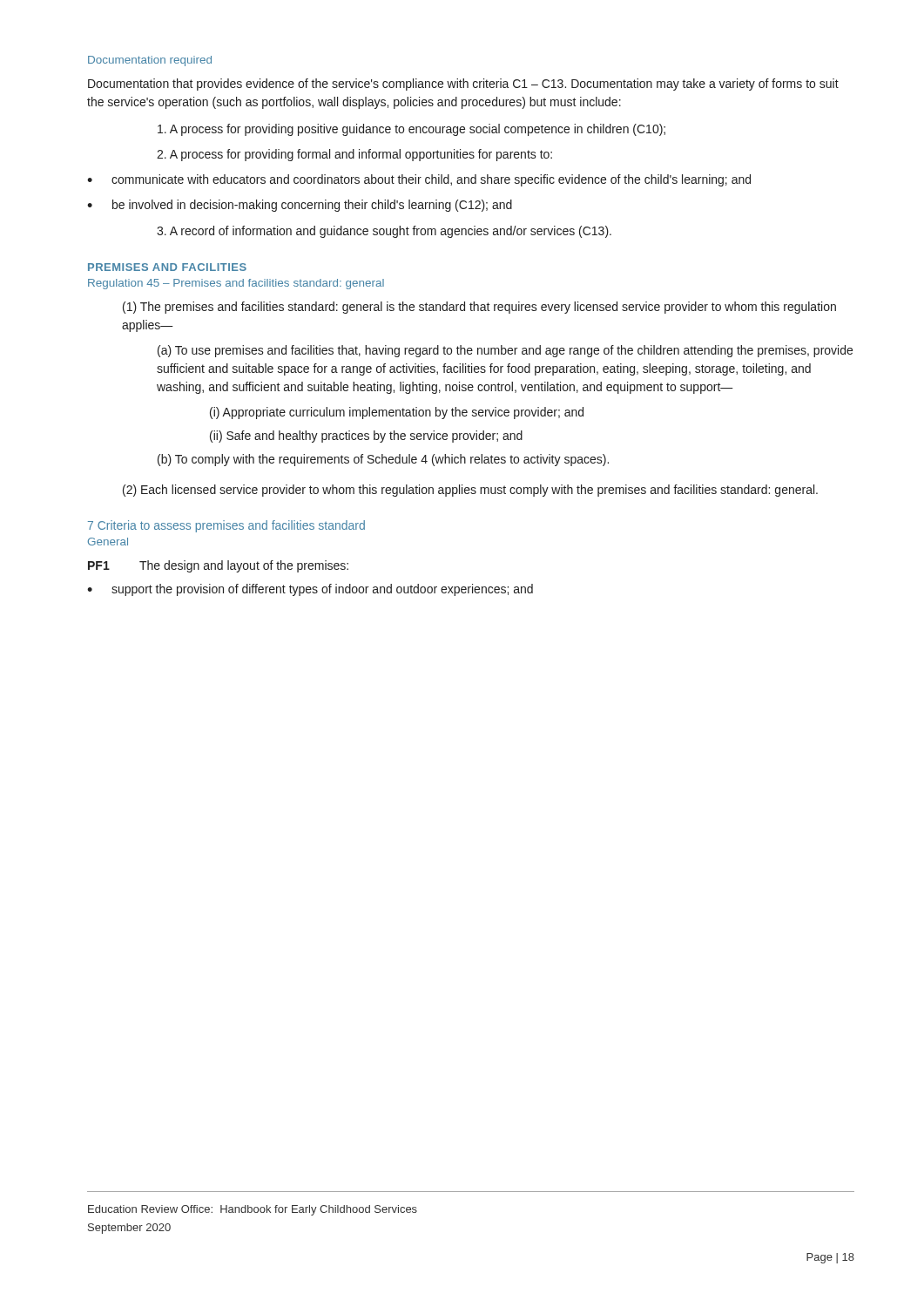The height and width of the screenshot is (1307, 924).
Task: Locate the block of text that opens with "(ii) Safe and"
Action: (x=366, y=435)
